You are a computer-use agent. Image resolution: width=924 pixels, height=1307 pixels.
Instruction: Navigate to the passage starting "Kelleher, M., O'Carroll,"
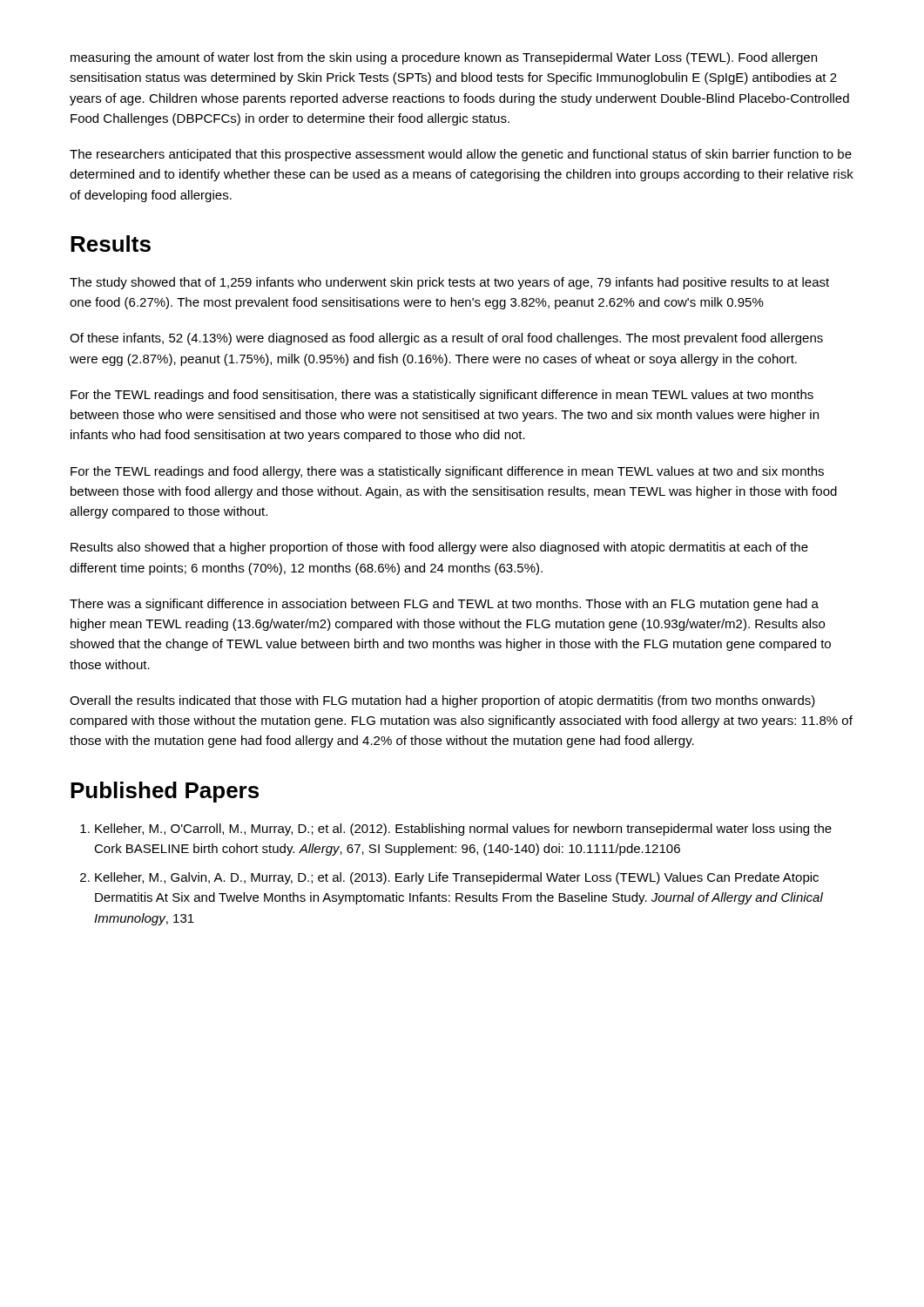coord(463,838)
